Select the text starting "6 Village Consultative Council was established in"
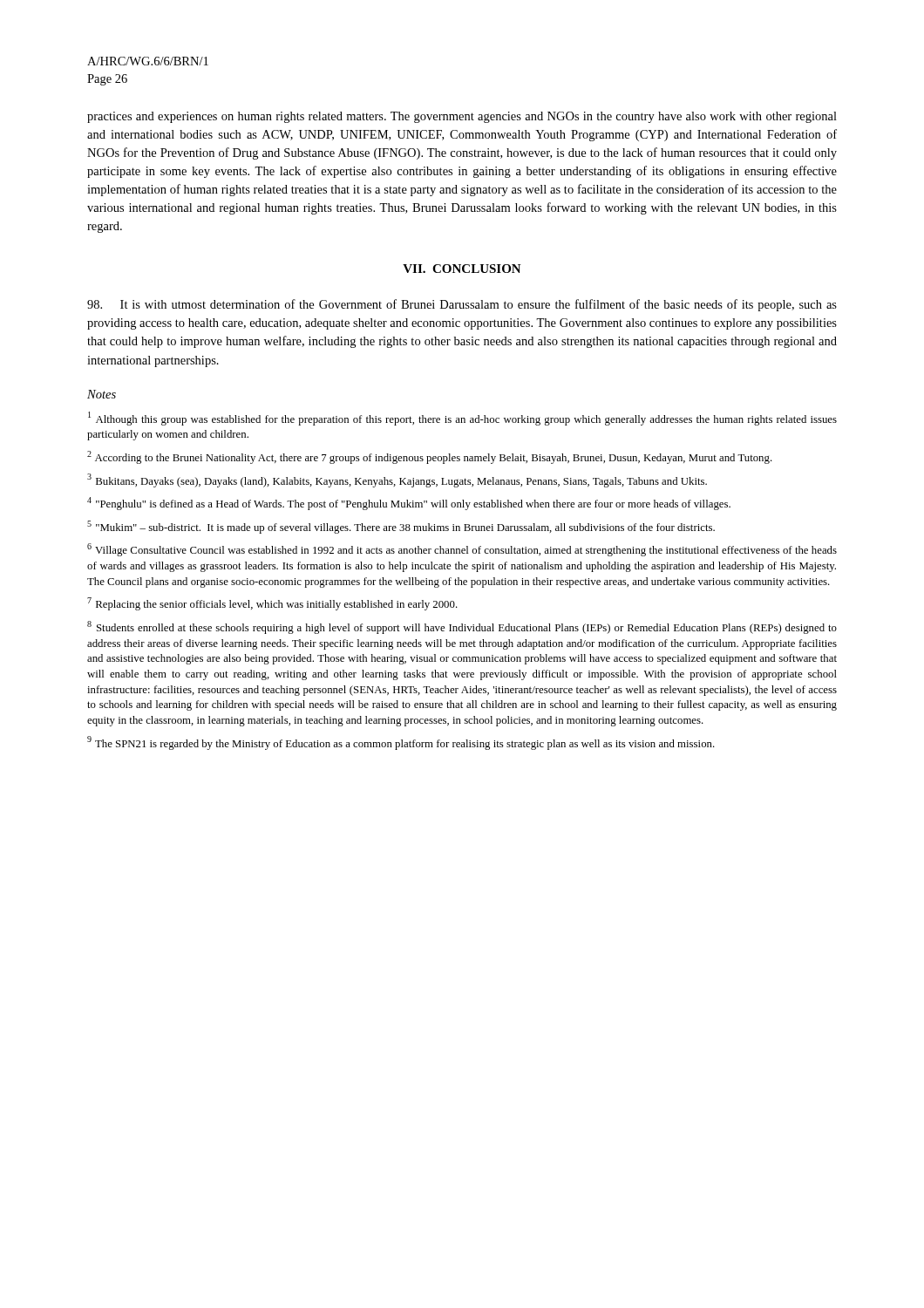The height and width of the screenshot is (1308, 924). 462,566
